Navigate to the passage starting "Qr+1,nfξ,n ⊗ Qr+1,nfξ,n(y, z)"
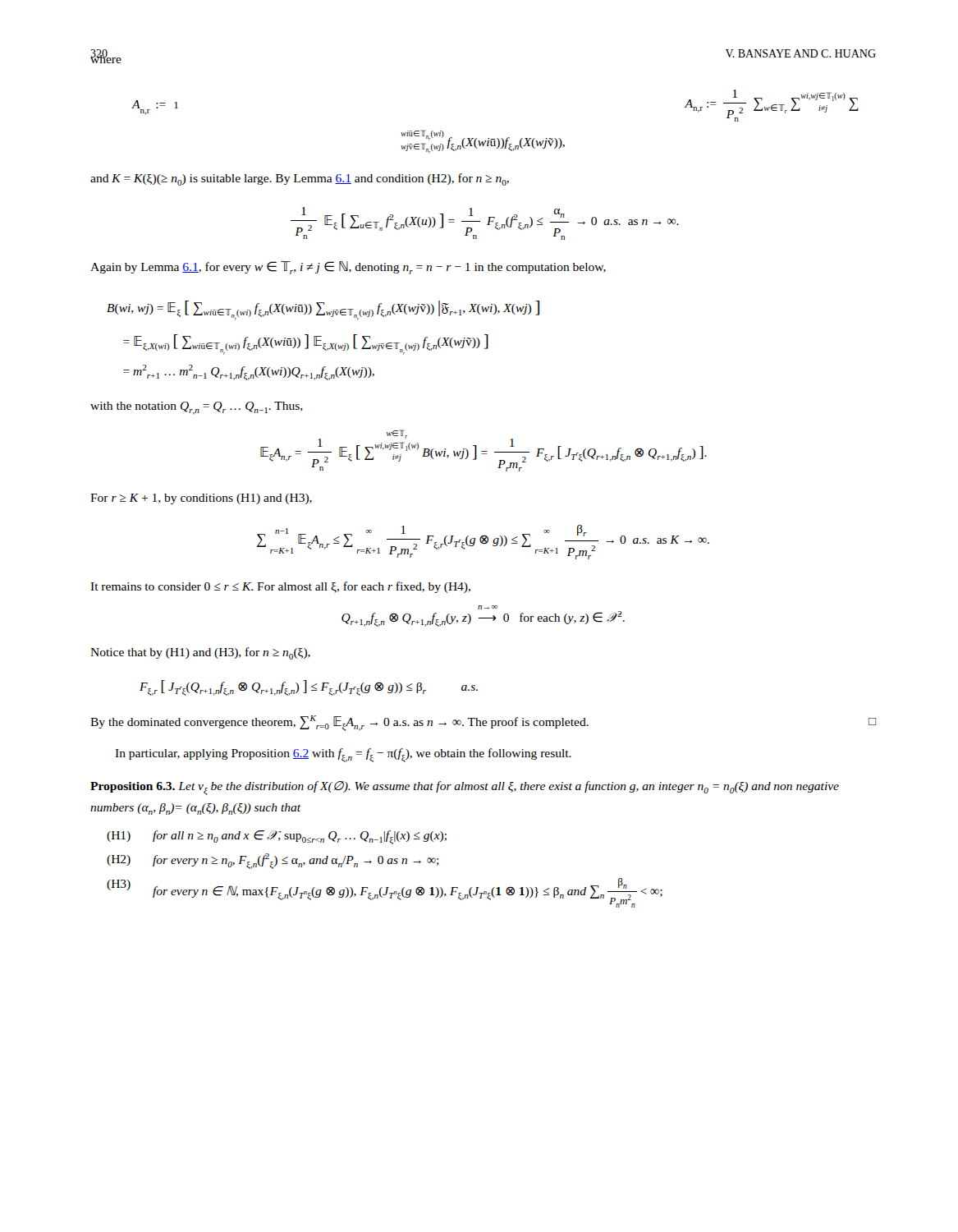Image resolution: width=958 pixels, height=1232 pixels. (483, 617)
